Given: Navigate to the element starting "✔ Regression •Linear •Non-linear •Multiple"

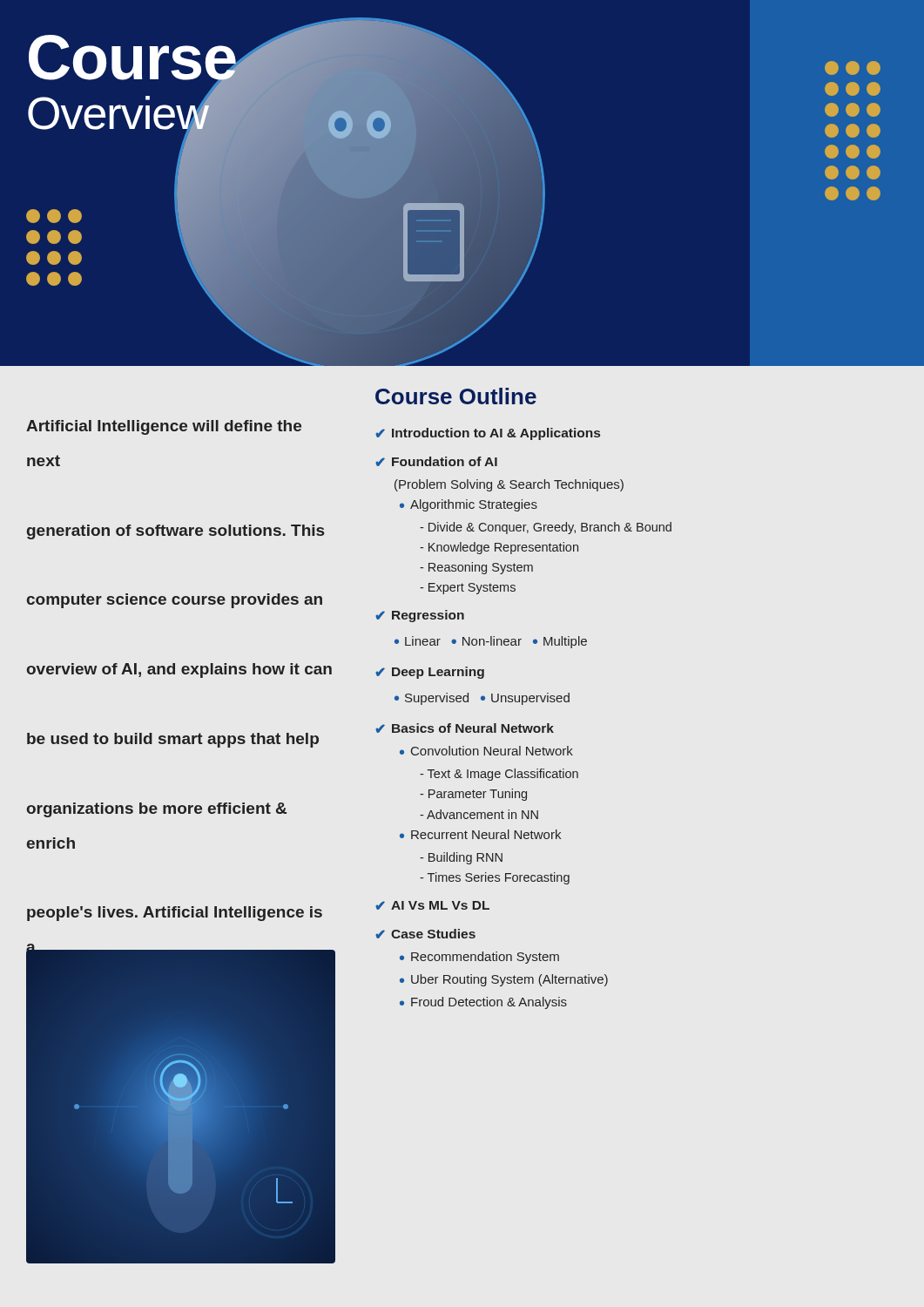Looking at the screenshot, I should click(420, 616).
